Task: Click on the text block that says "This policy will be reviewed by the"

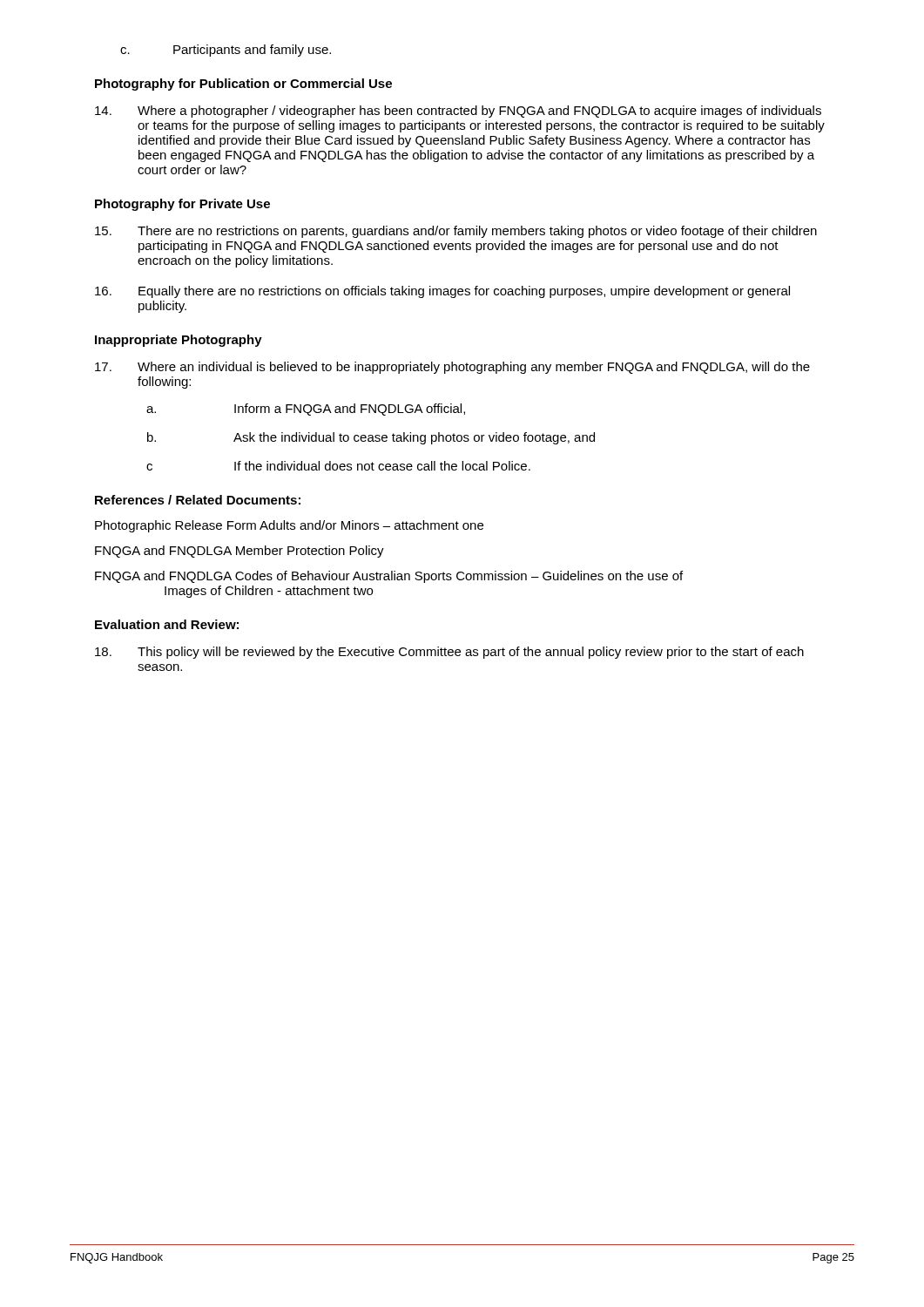Action: point(463,659)
